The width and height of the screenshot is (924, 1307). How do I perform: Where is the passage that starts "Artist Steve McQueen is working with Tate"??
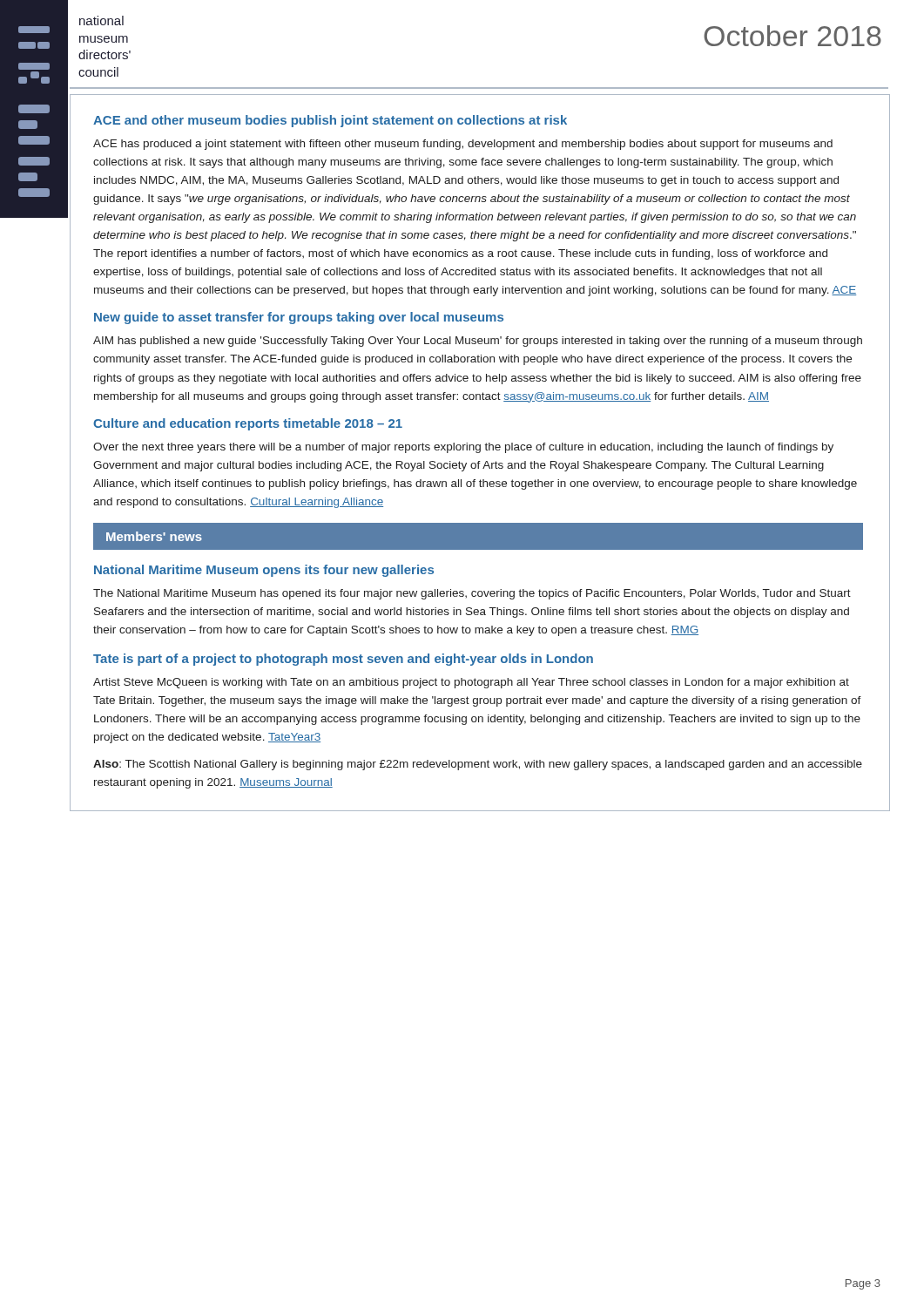(477, 709)
